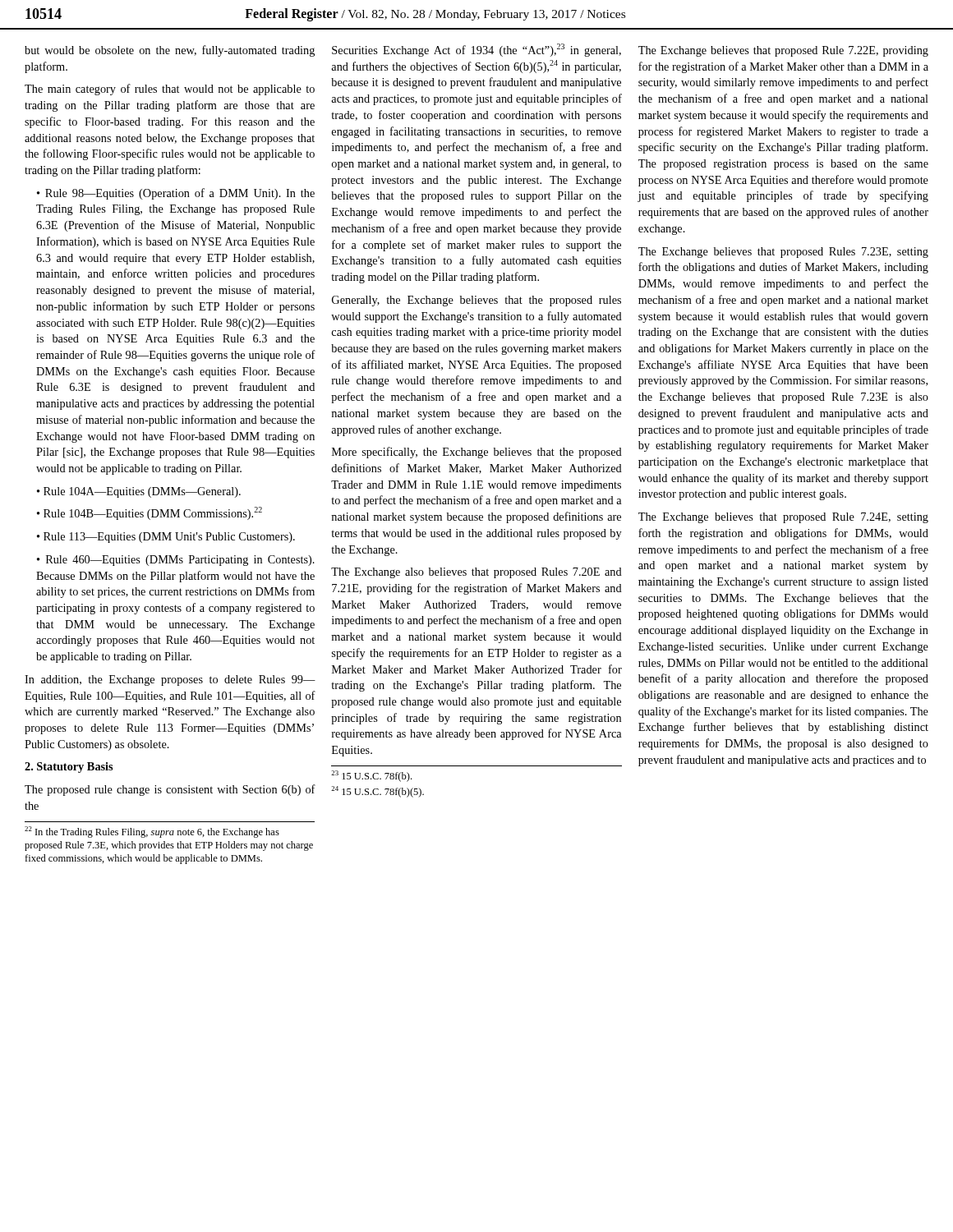Find the block on this page that starts "Securities Exchange Act of"
953x1232 pixels.
click(476, 401)
